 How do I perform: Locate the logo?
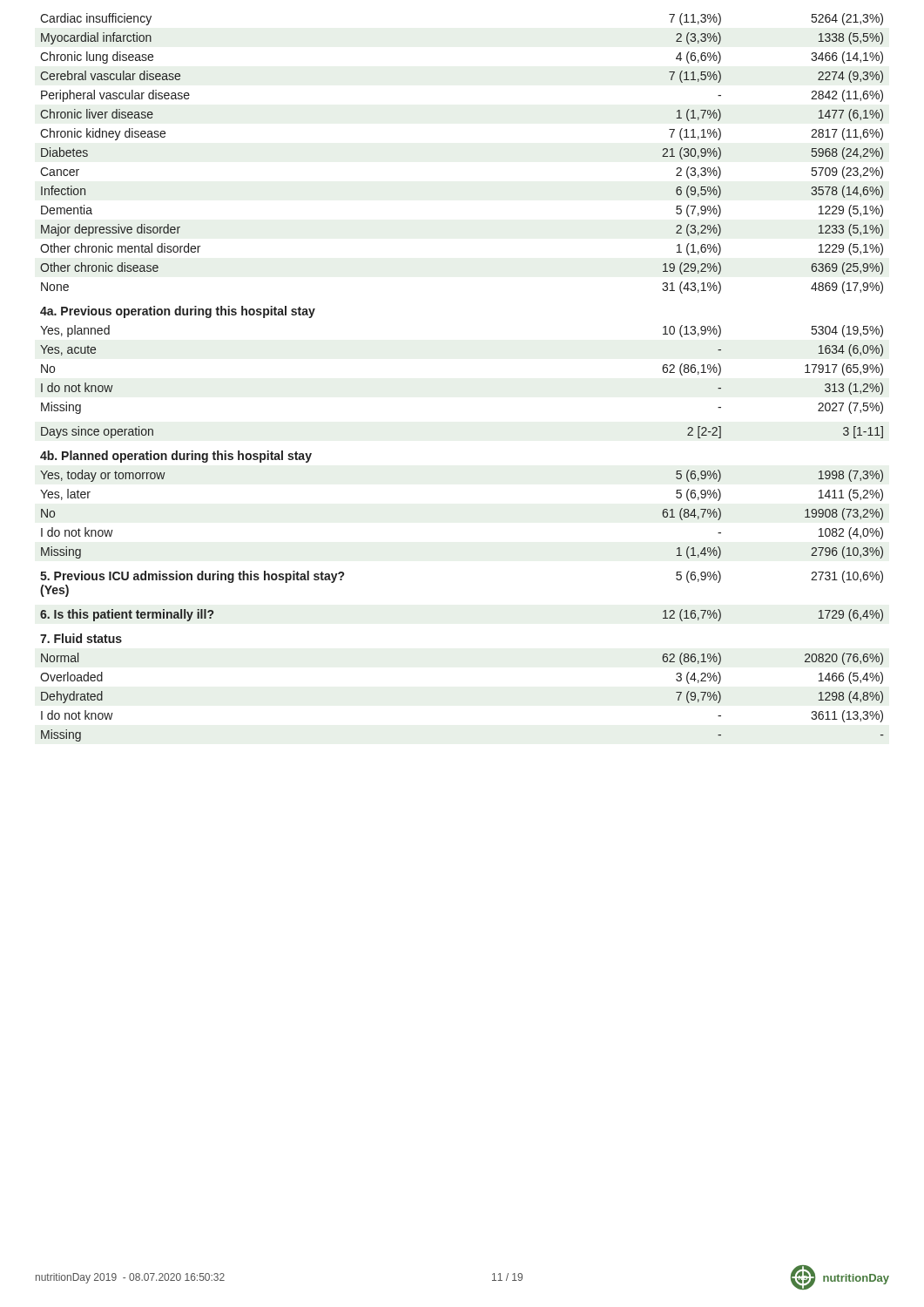(839, 1277)
